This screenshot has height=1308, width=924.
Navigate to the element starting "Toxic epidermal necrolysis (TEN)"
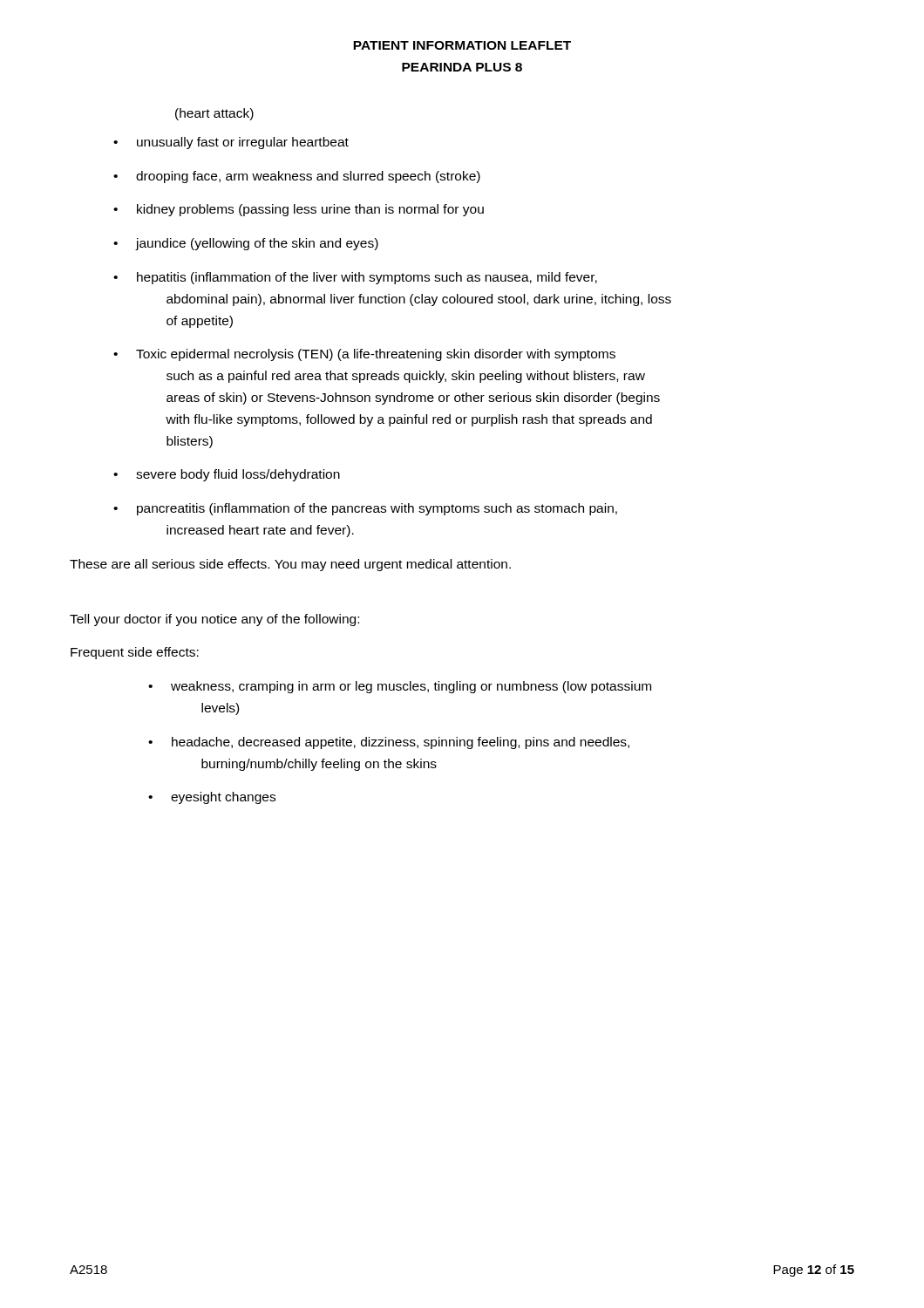(x=398, y=397)
